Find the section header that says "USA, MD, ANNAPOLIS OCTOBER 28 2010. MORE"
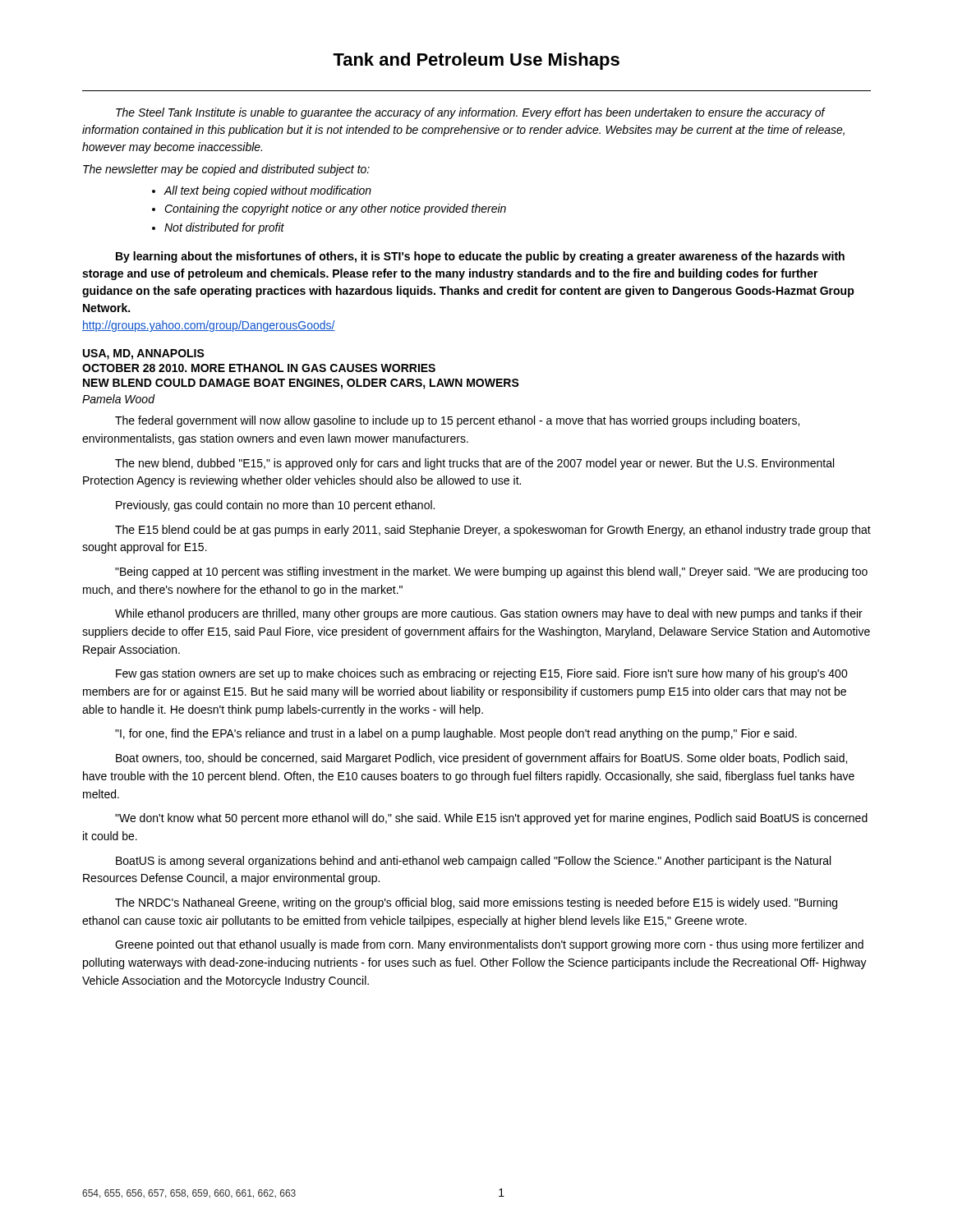The width and height of the screenshot is (953, 1232). pos(476,368)
